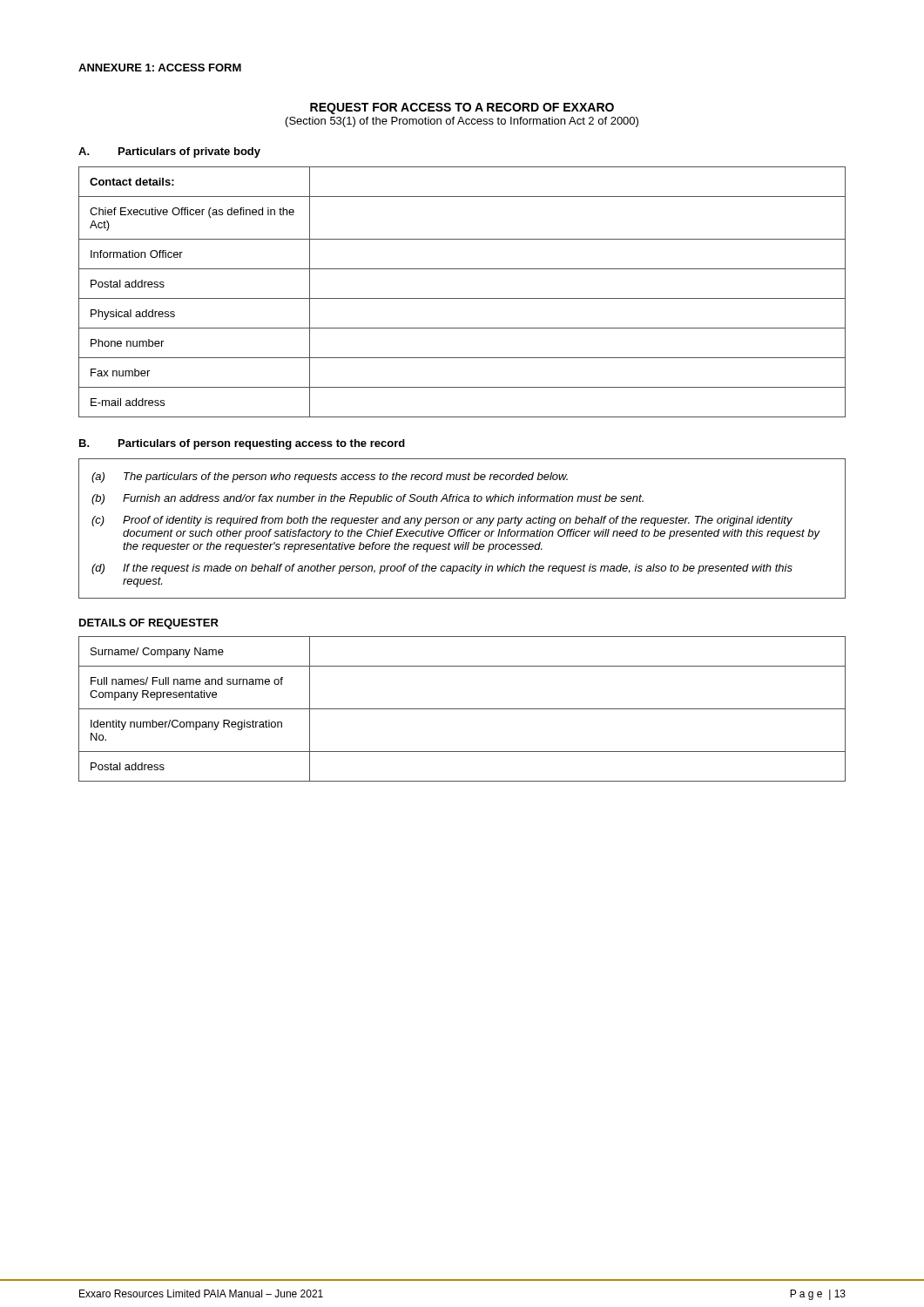Find the block starting "(a) The particulars of the person"
The height and width of the screenshot is (1307, 924).
click(x=330, y=476)
